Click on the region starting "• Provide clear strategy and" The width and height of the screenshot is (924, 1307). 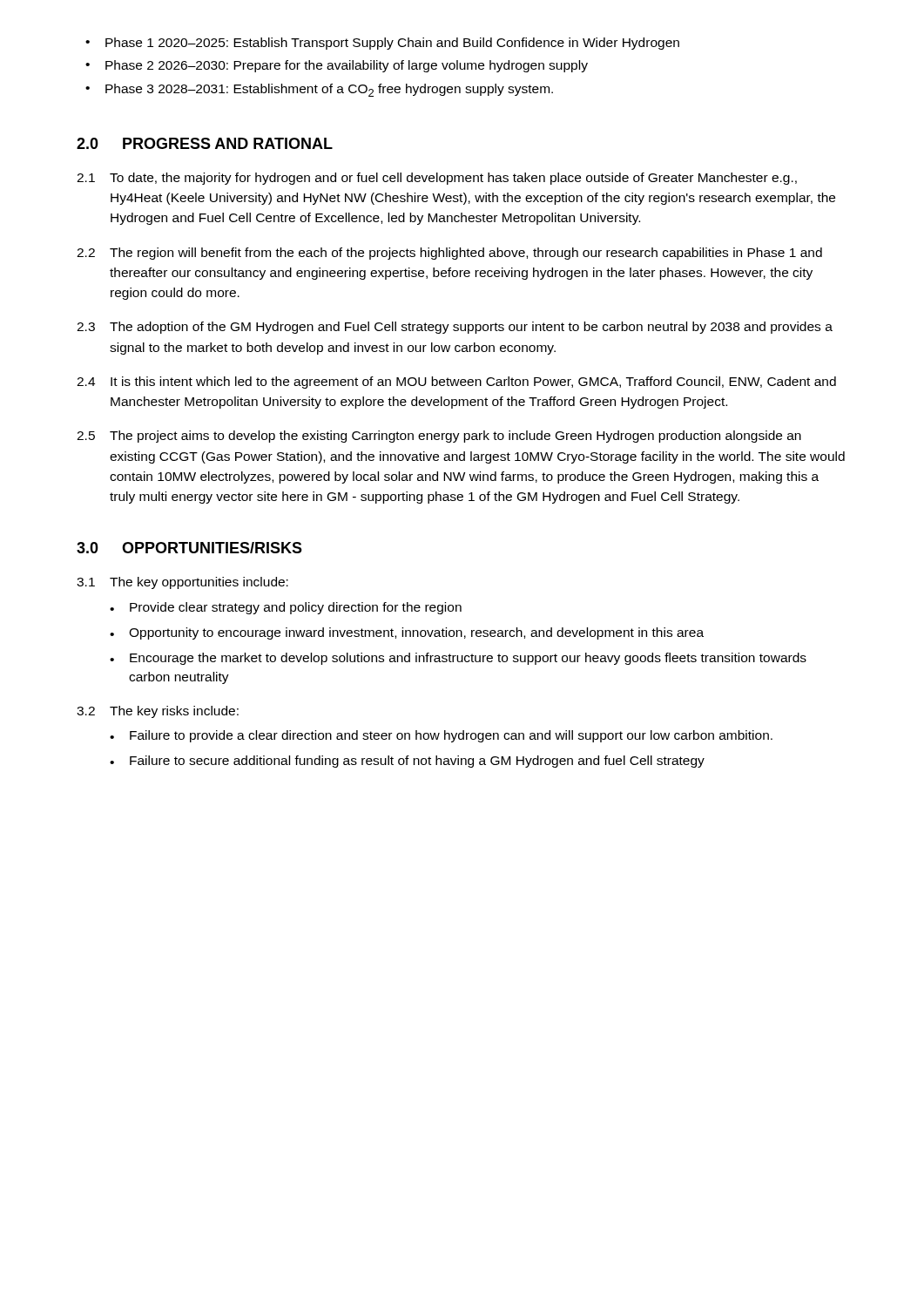coord(286,608)
